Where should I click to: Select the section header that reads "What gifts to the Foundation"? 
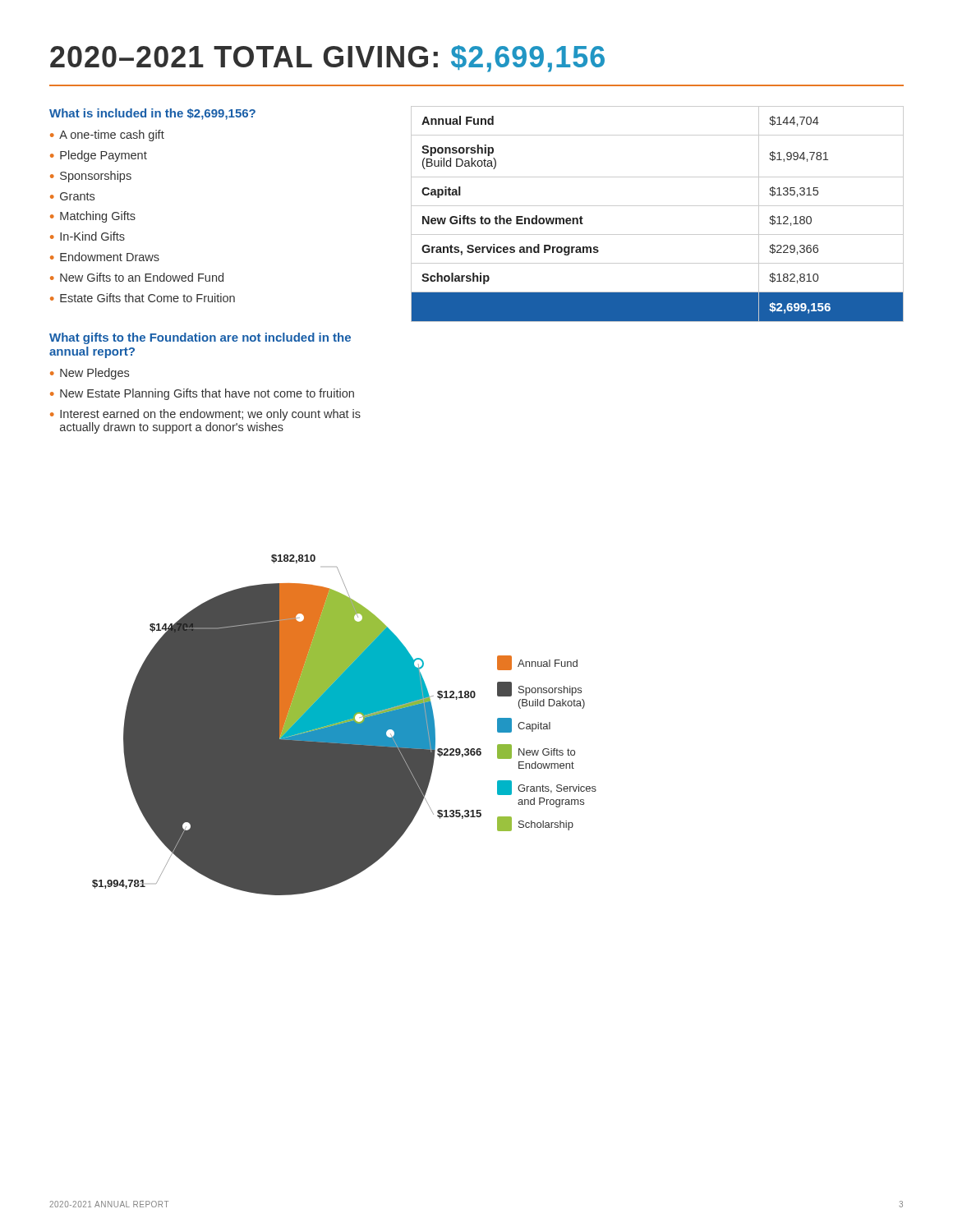point(214,344)
